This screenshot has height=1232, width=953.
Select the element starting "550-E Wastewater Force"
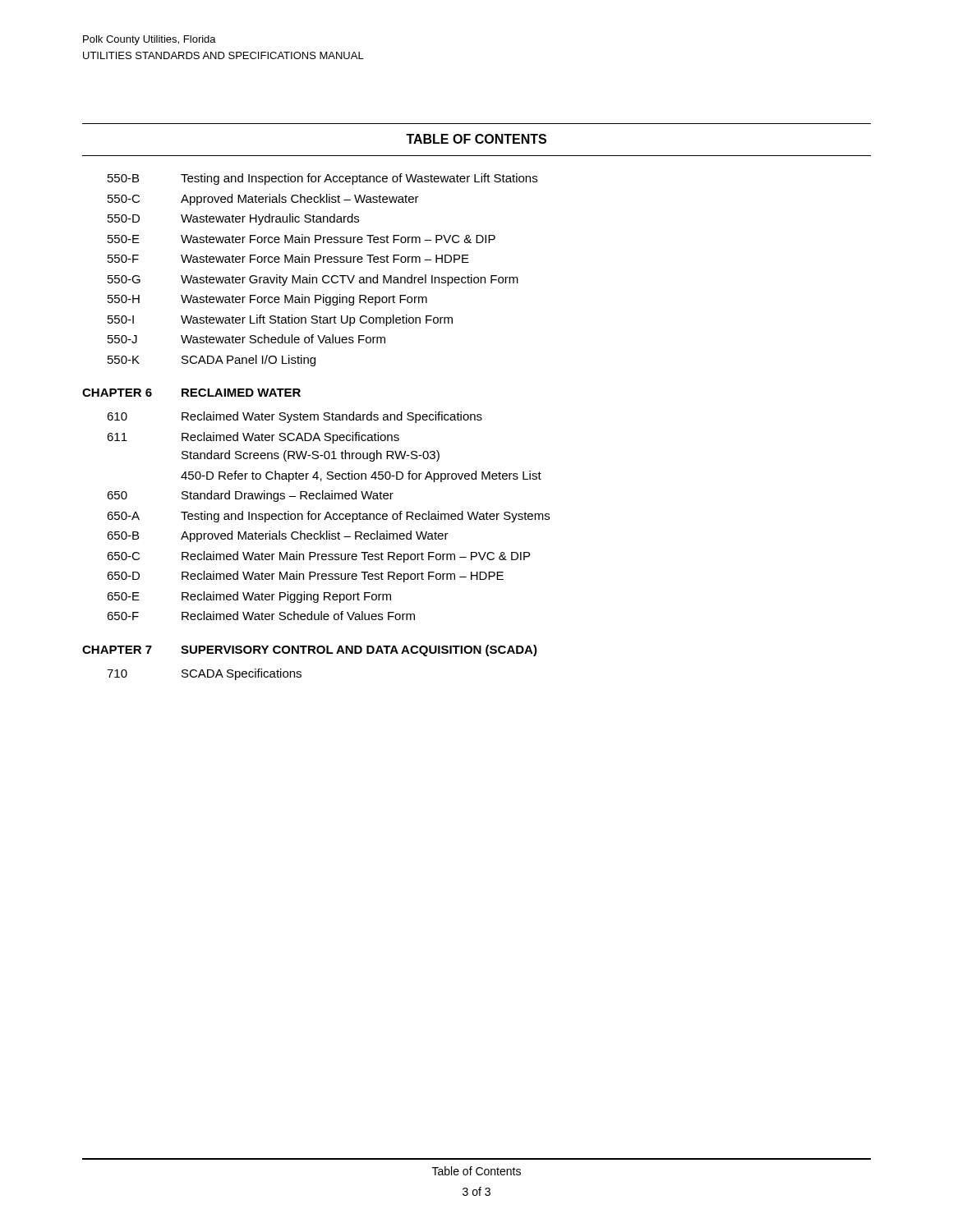[476, 239]
